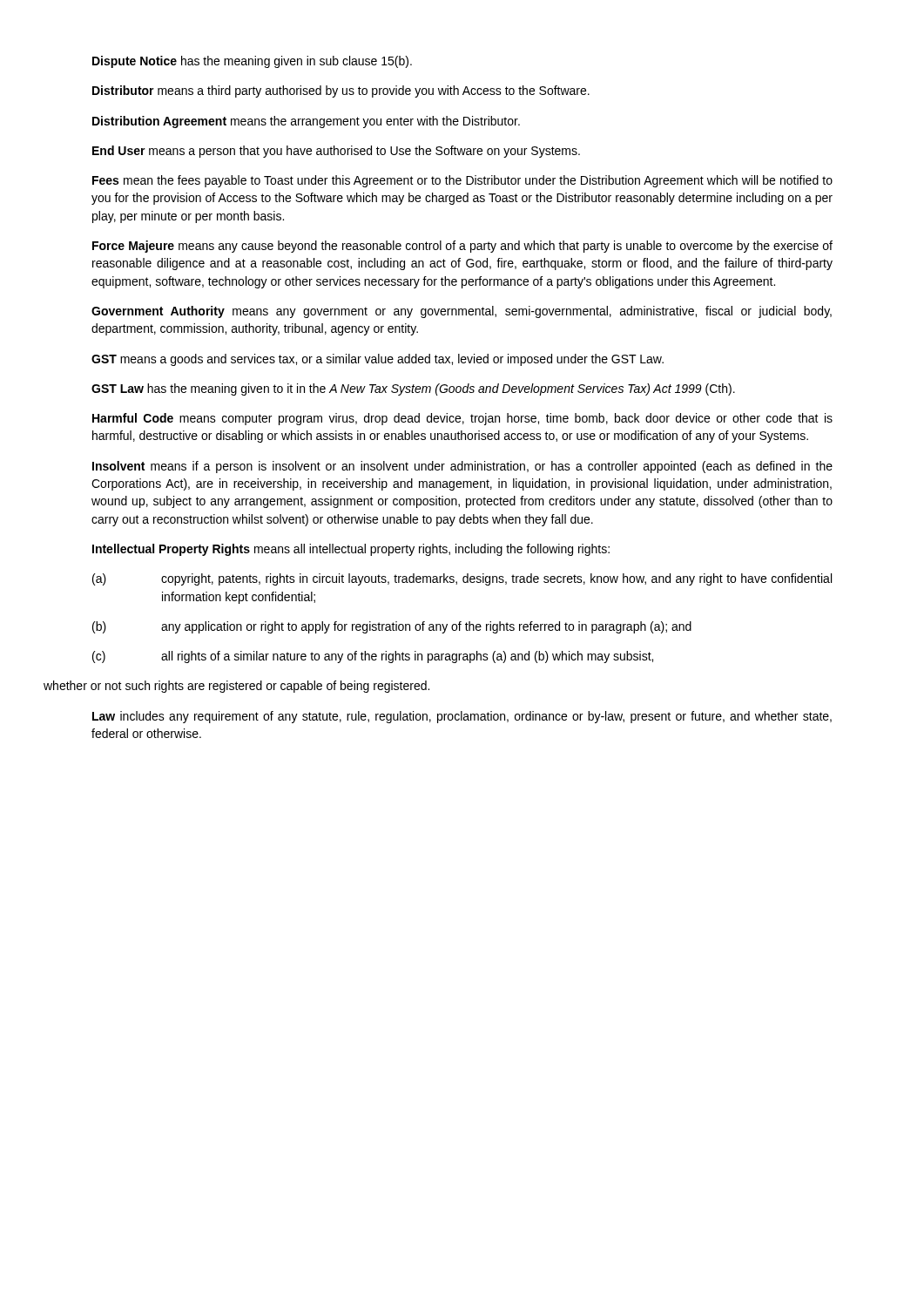Image resolution: width=924 pixels, height=1307 pixels.
Task: Find the text block with the text "GST means a goods"
Action: (378, 359)
